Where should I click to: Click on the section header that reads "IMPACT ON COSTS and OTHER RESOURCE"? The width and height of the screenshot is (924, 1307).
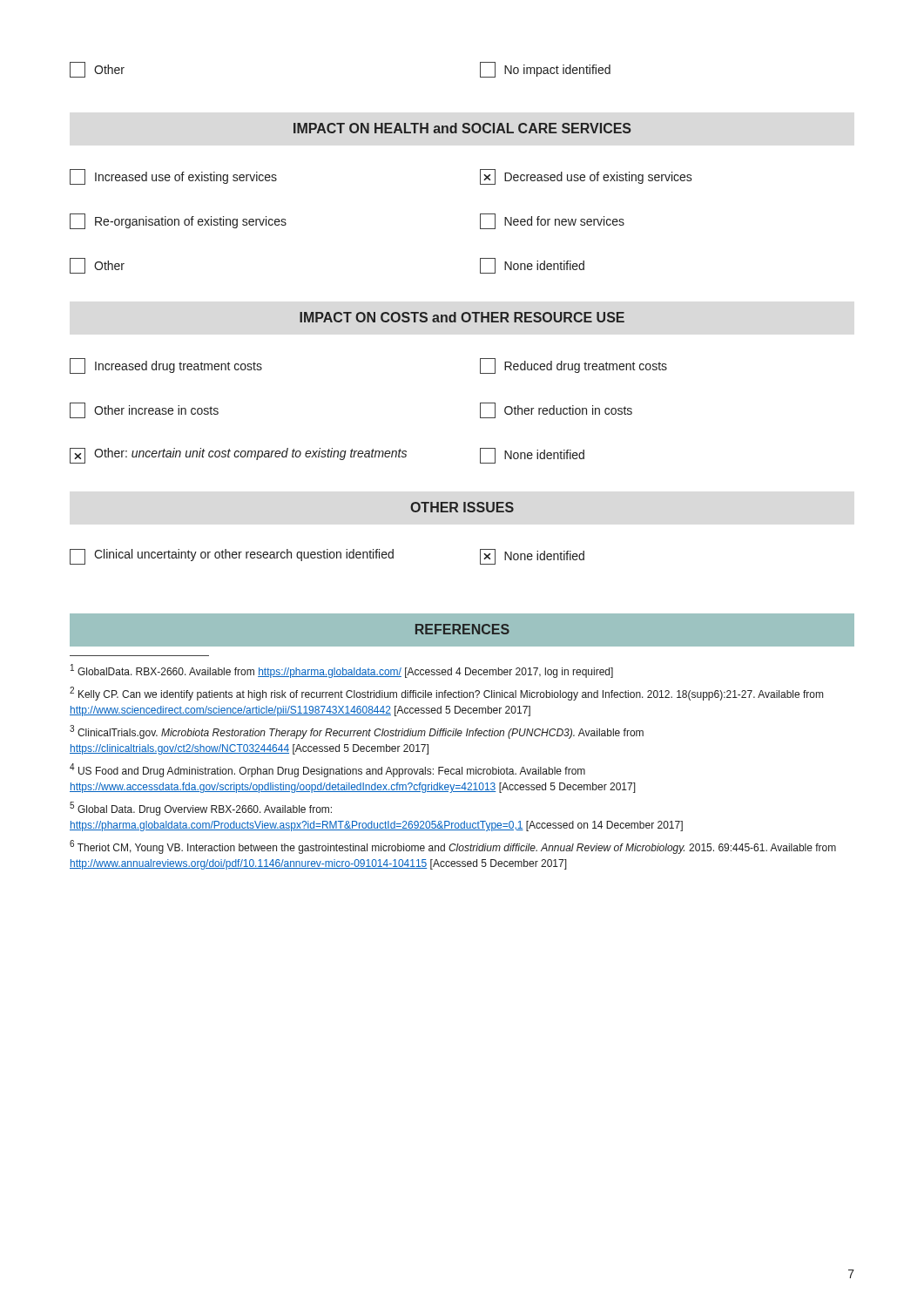462,318
